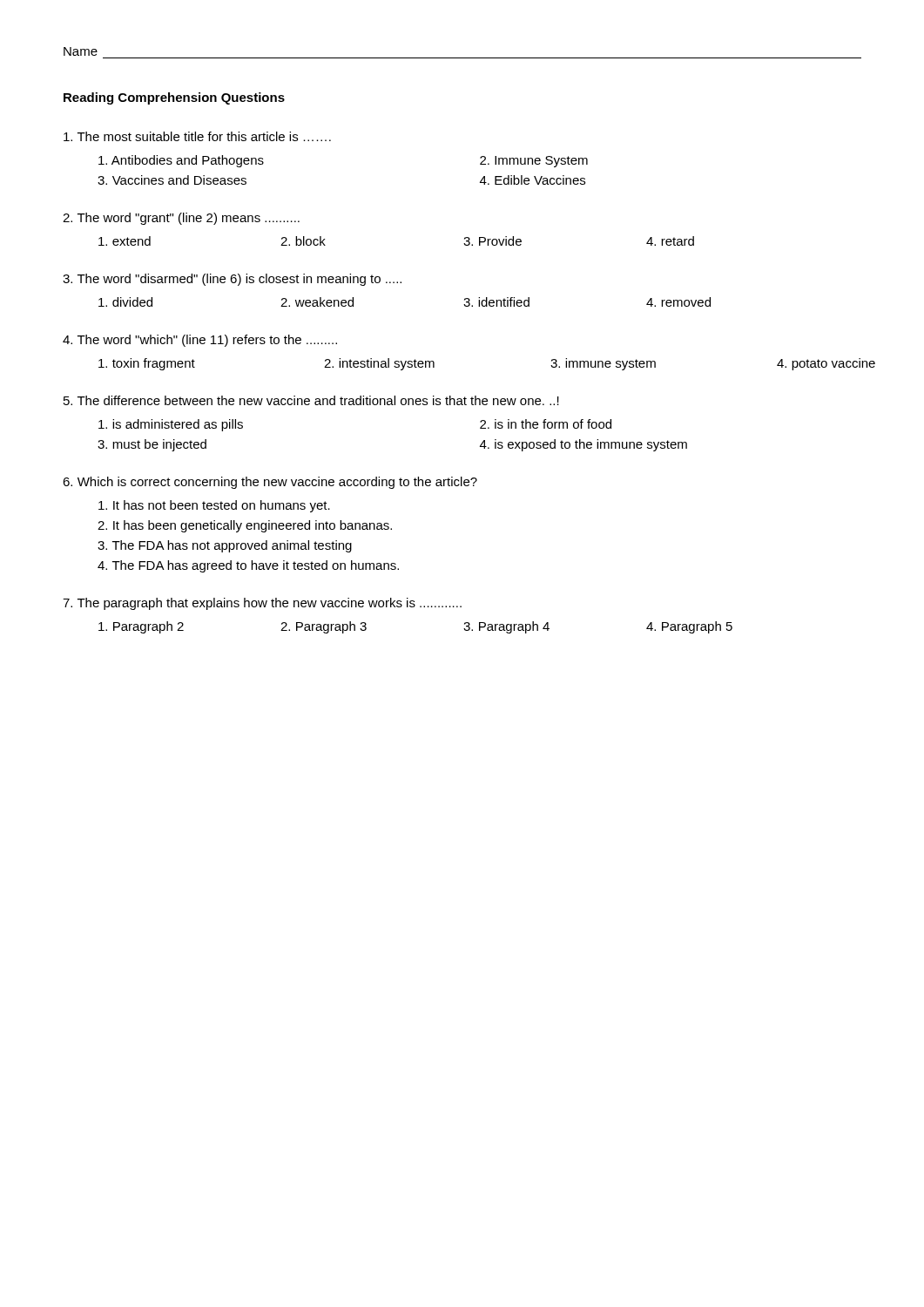Find the block starting "3. The word "disarmed" (line 6) is closest"
Screen dimensions: 1307x924
pos(462,290)
